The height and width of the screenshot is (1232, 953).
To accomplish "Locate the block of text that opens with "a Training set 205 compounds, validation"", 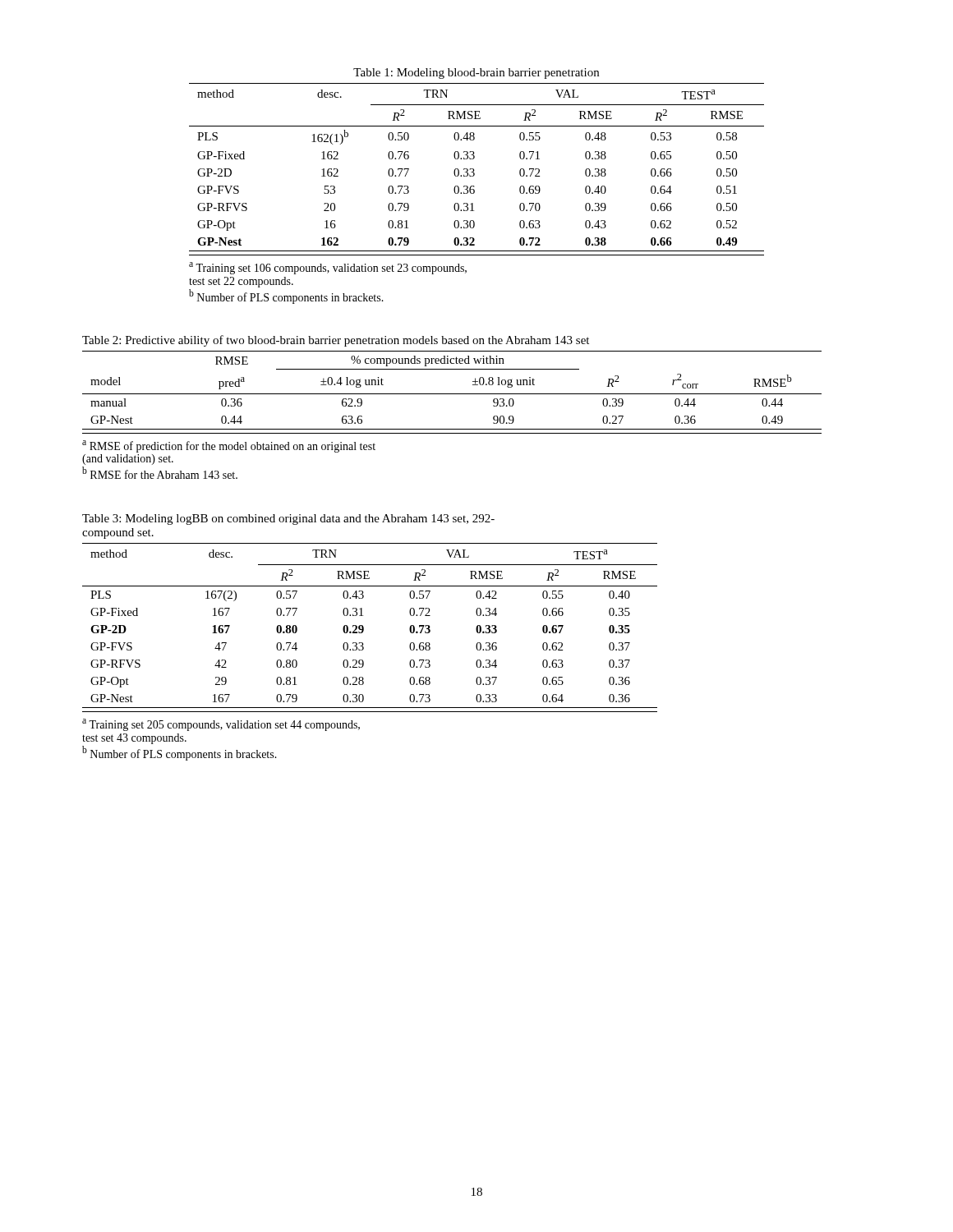I will 221,738.
